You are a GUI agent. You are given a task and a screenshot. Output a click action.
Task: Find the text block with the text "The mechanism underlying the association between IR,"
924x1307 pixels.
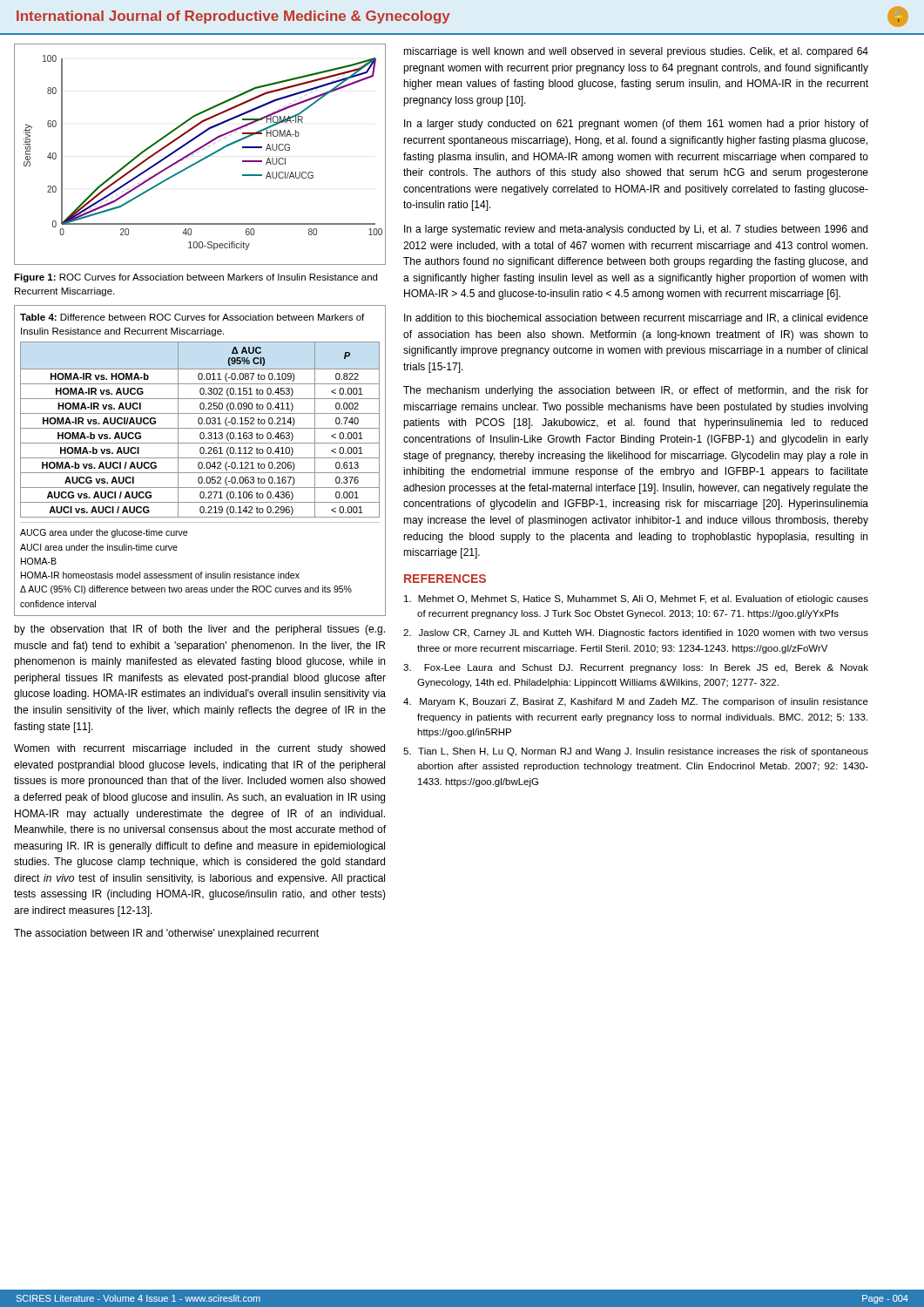[636, 472]
